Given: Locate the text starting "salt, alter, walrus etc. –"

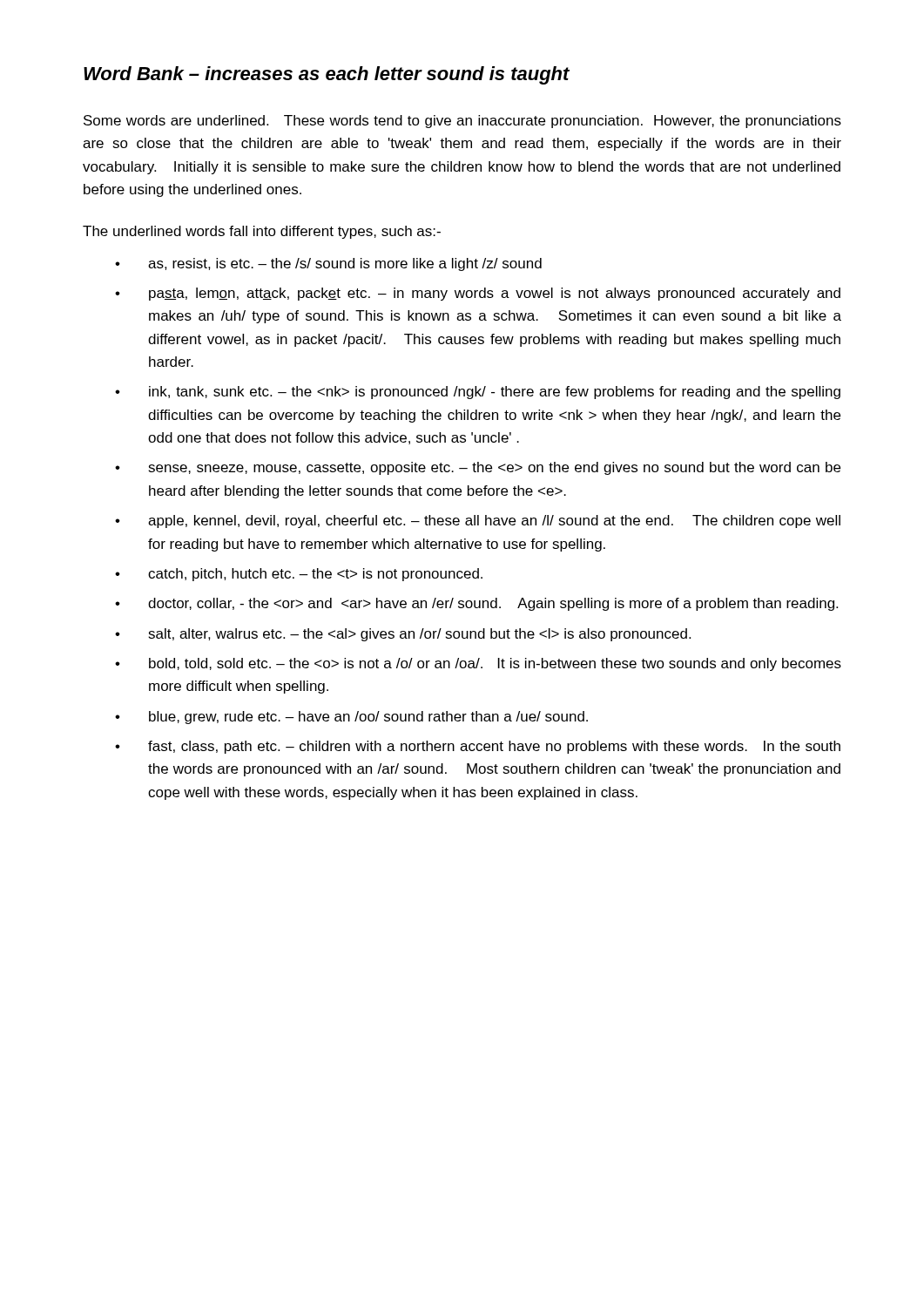Looking at the screenshot, I should (420, 634).
